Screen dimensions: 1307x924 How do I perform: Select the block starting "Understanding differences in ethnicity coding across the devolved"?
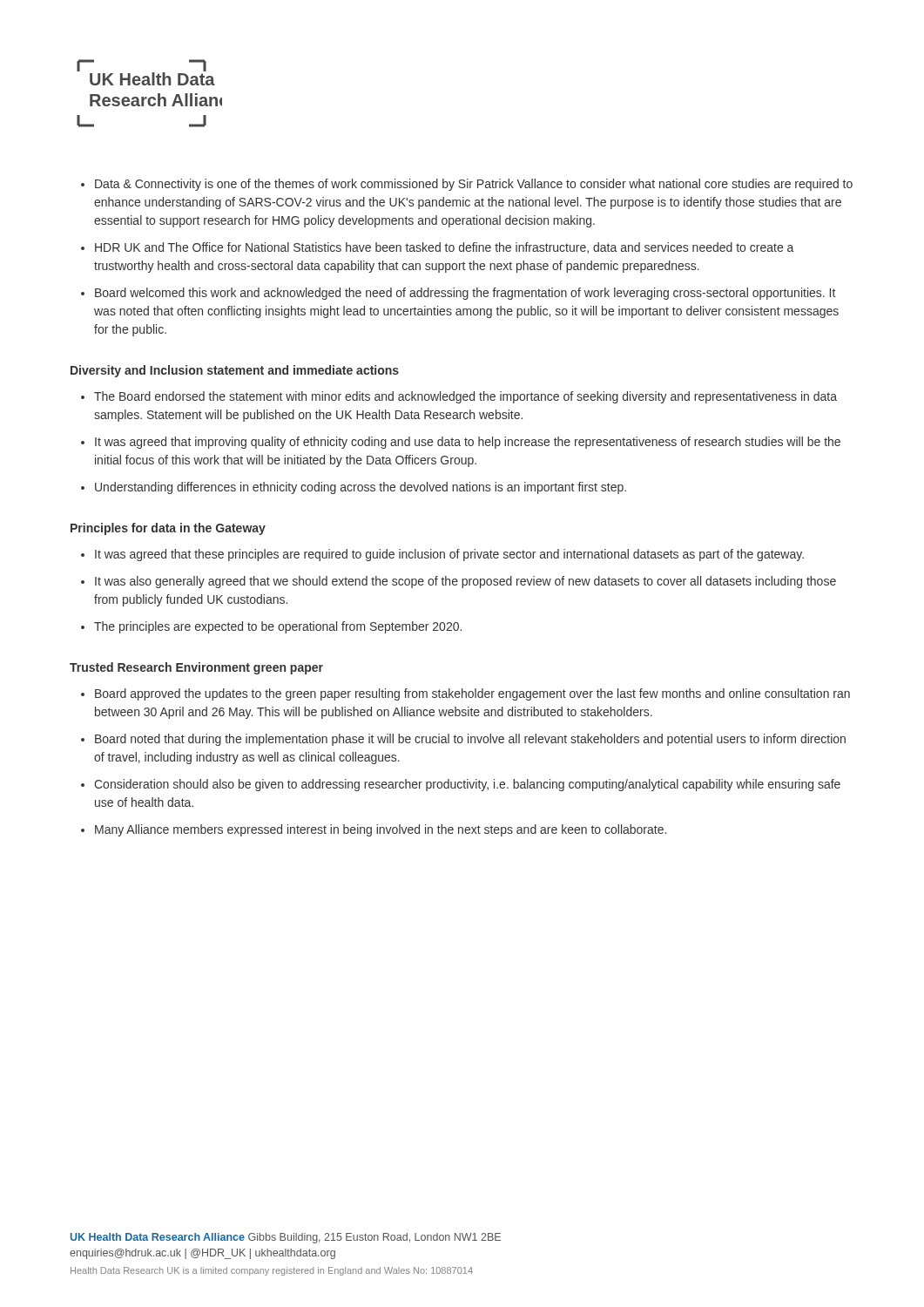(x=361, y=487)
